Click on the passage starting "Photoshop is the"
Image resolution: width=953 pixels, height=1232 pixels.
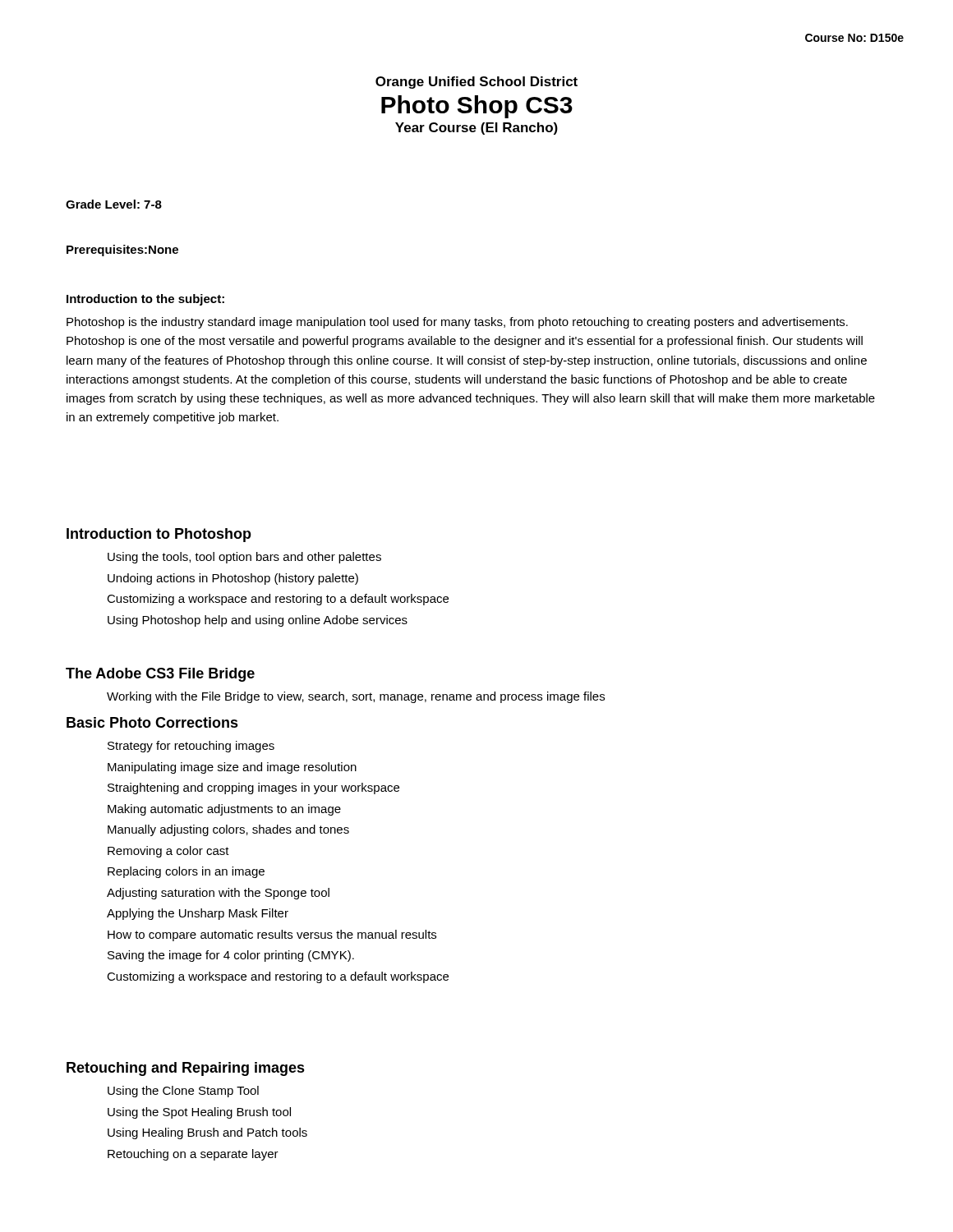470,369
